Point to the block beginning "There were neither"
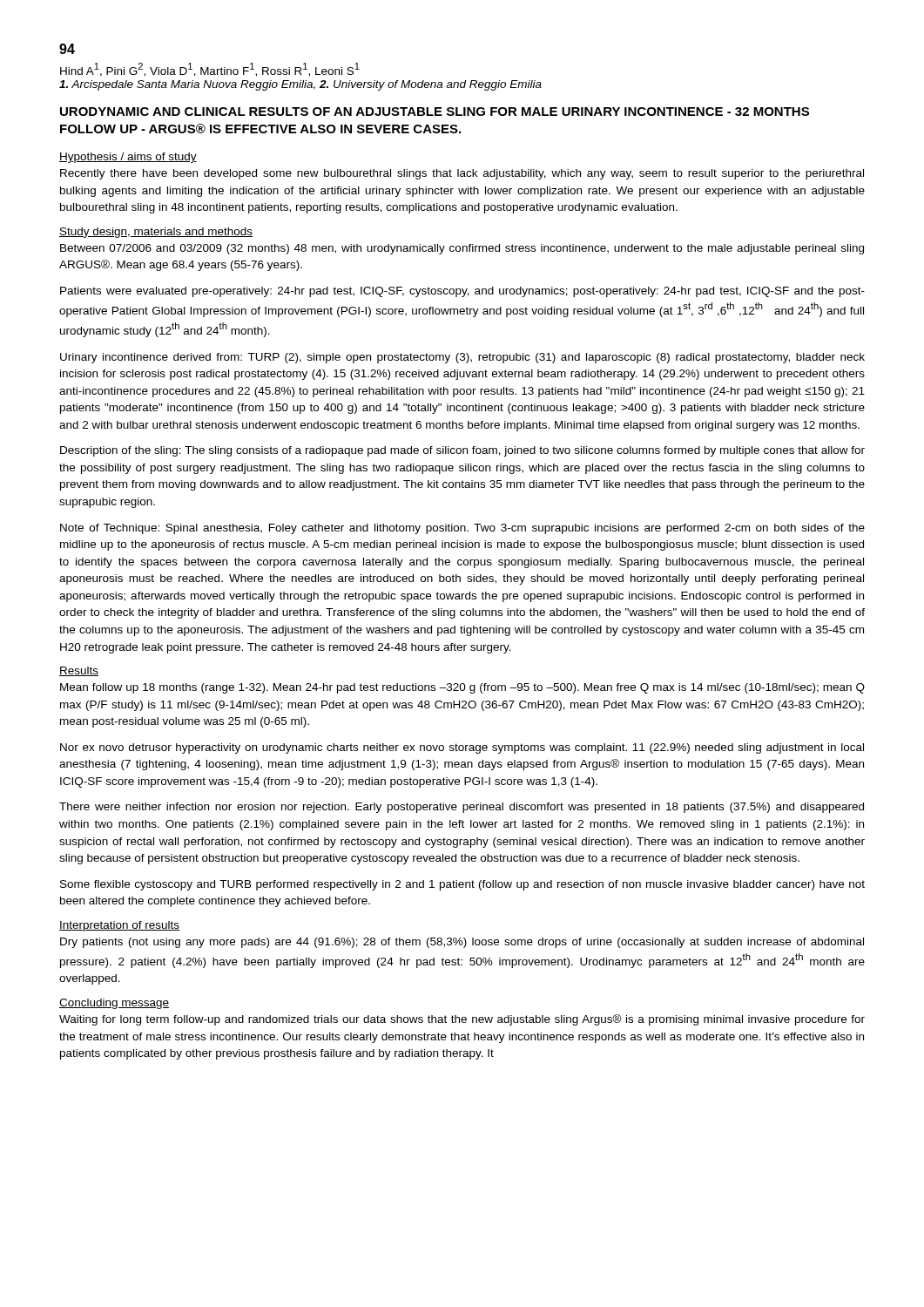 tap(462, 832)
